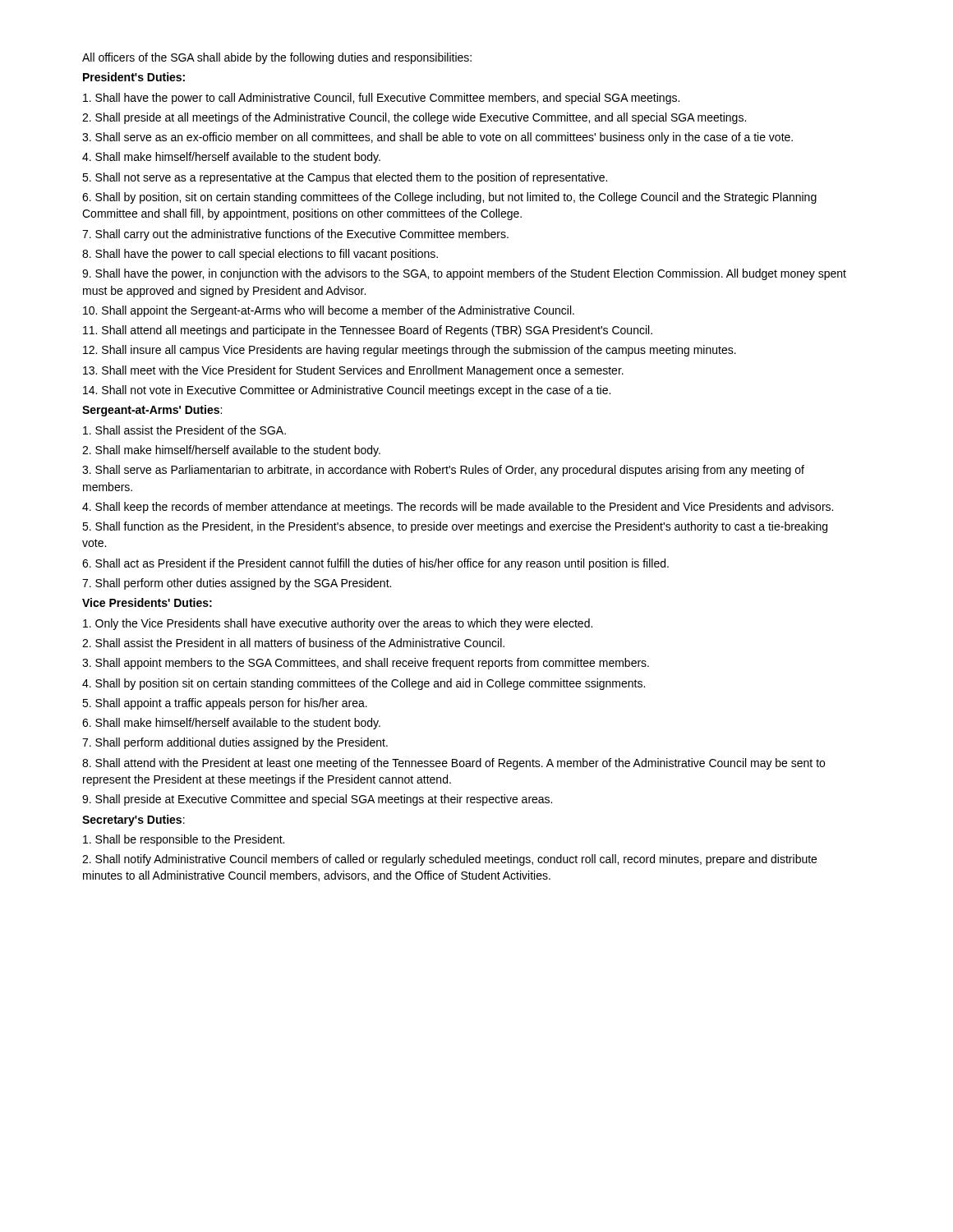Click the passage that begins "2. Shall preside at all meetings"
This screenshot has width=953, height=1232.
[x=415, y=117]
